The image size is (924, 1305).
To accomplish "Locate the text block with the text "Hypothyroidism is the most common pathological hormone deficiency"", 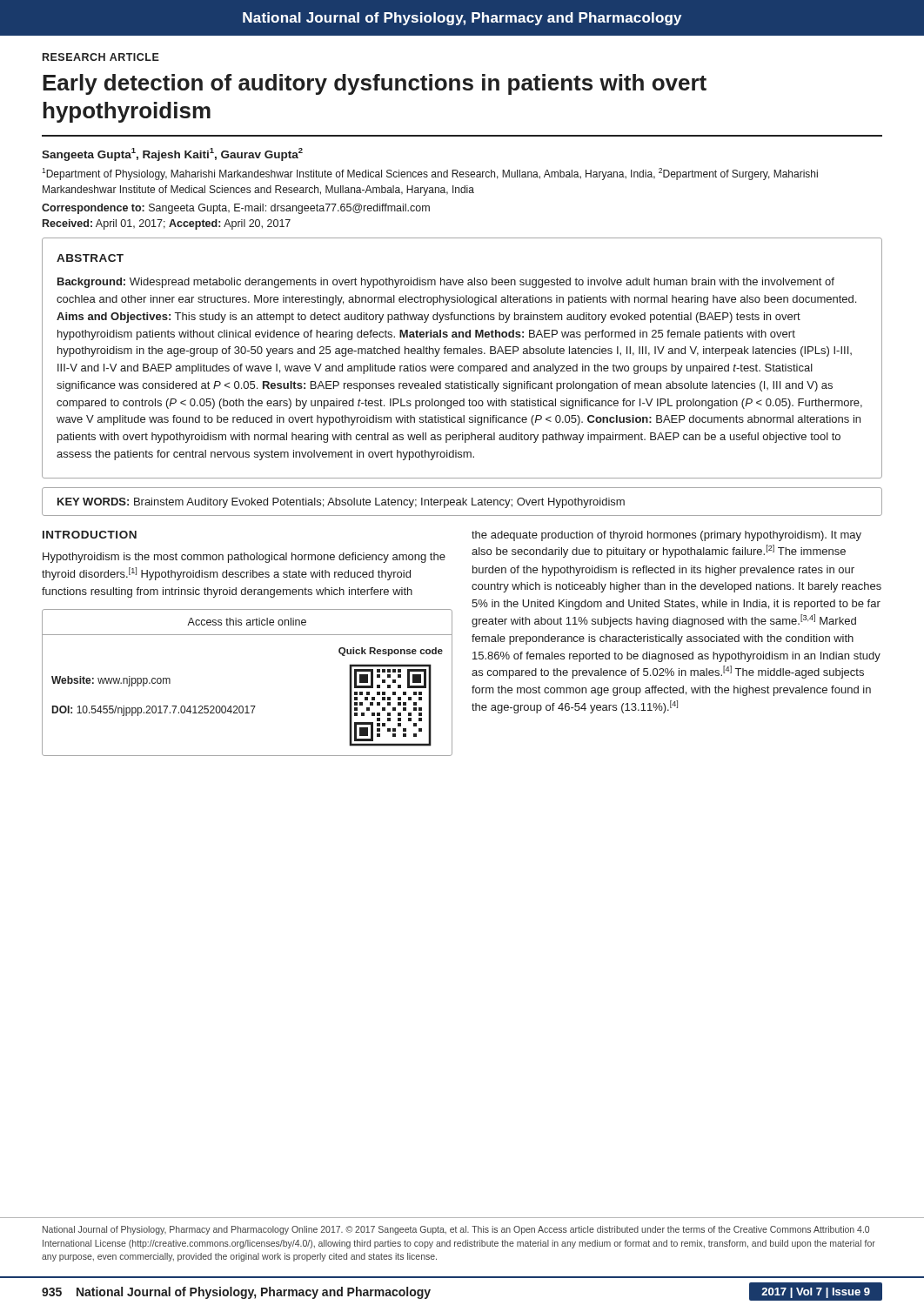I will pos(244,574).
